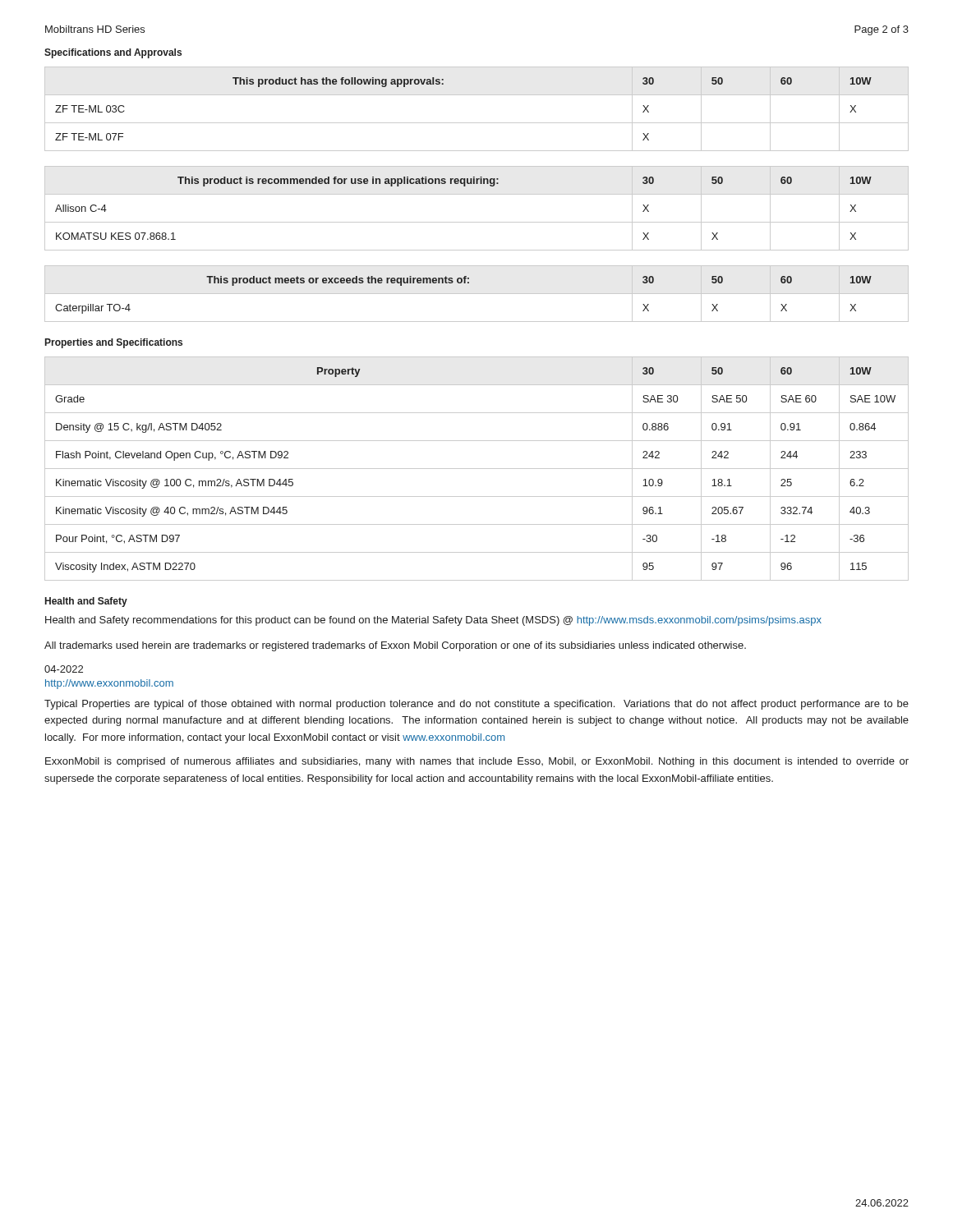Screen dimensions: 1232x953
Task: Where is the passage that starts "ExxonMobil is comprised of numerous"?
Action: pos(476,770)
